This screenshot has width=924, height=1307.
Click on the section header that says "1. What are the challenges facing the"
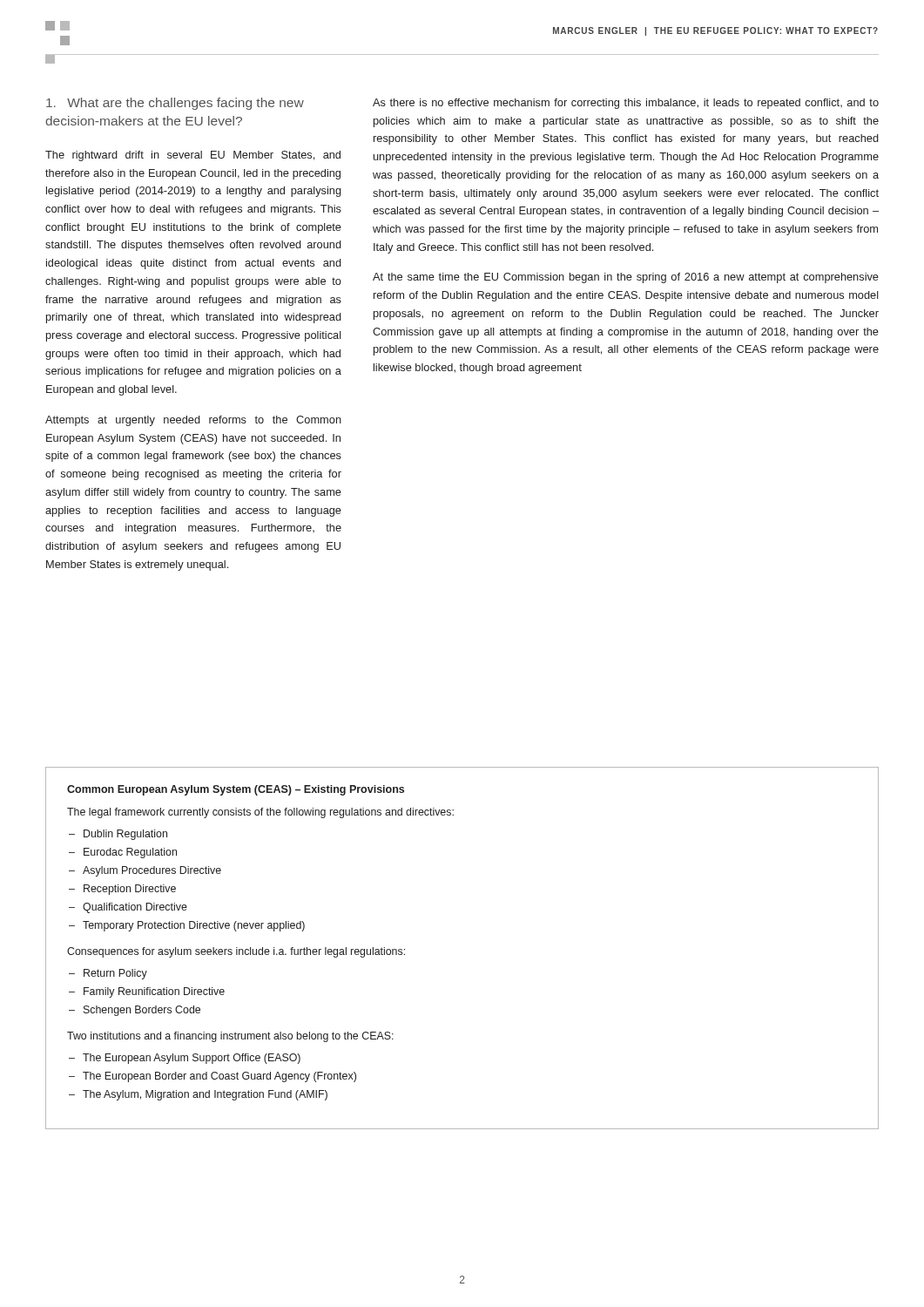[x=174, y=111]
